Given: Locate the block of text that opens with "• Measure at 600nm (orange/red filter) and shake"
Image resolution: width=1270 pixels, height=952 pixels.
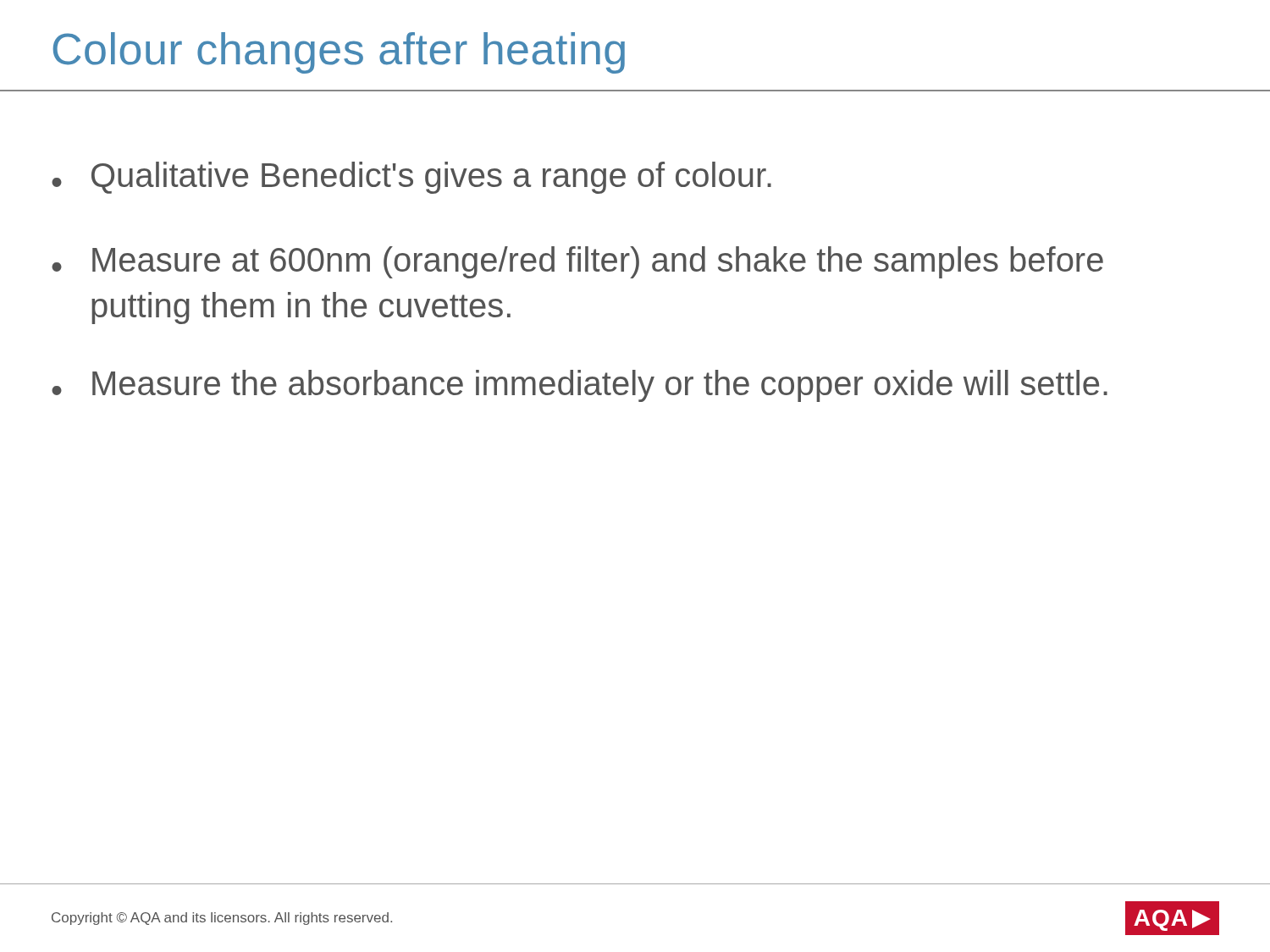Looking at the screenshot, I should [x=627, y=283].
